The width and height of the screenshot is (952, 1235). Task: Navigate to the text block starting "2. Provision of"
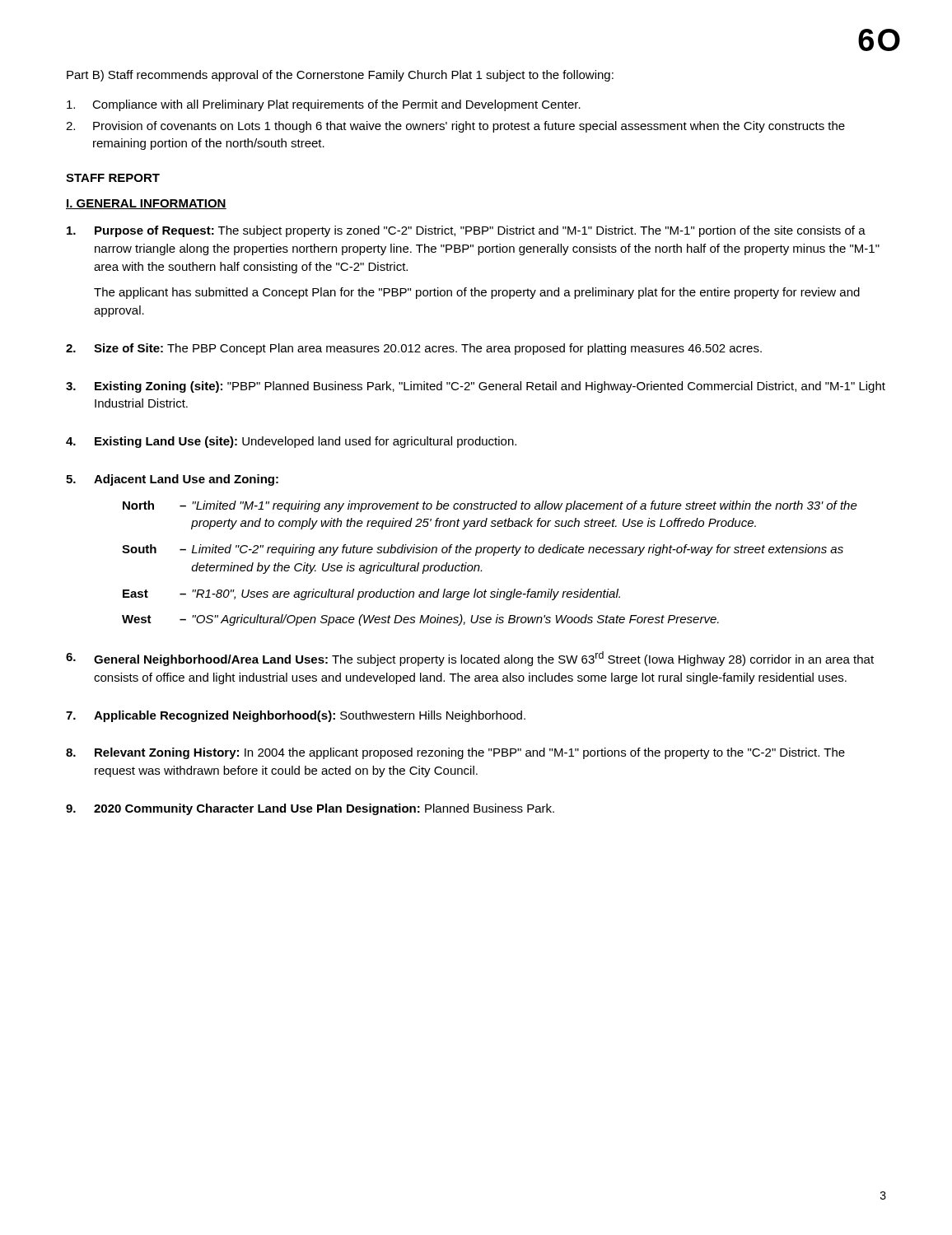pos(476,134)
